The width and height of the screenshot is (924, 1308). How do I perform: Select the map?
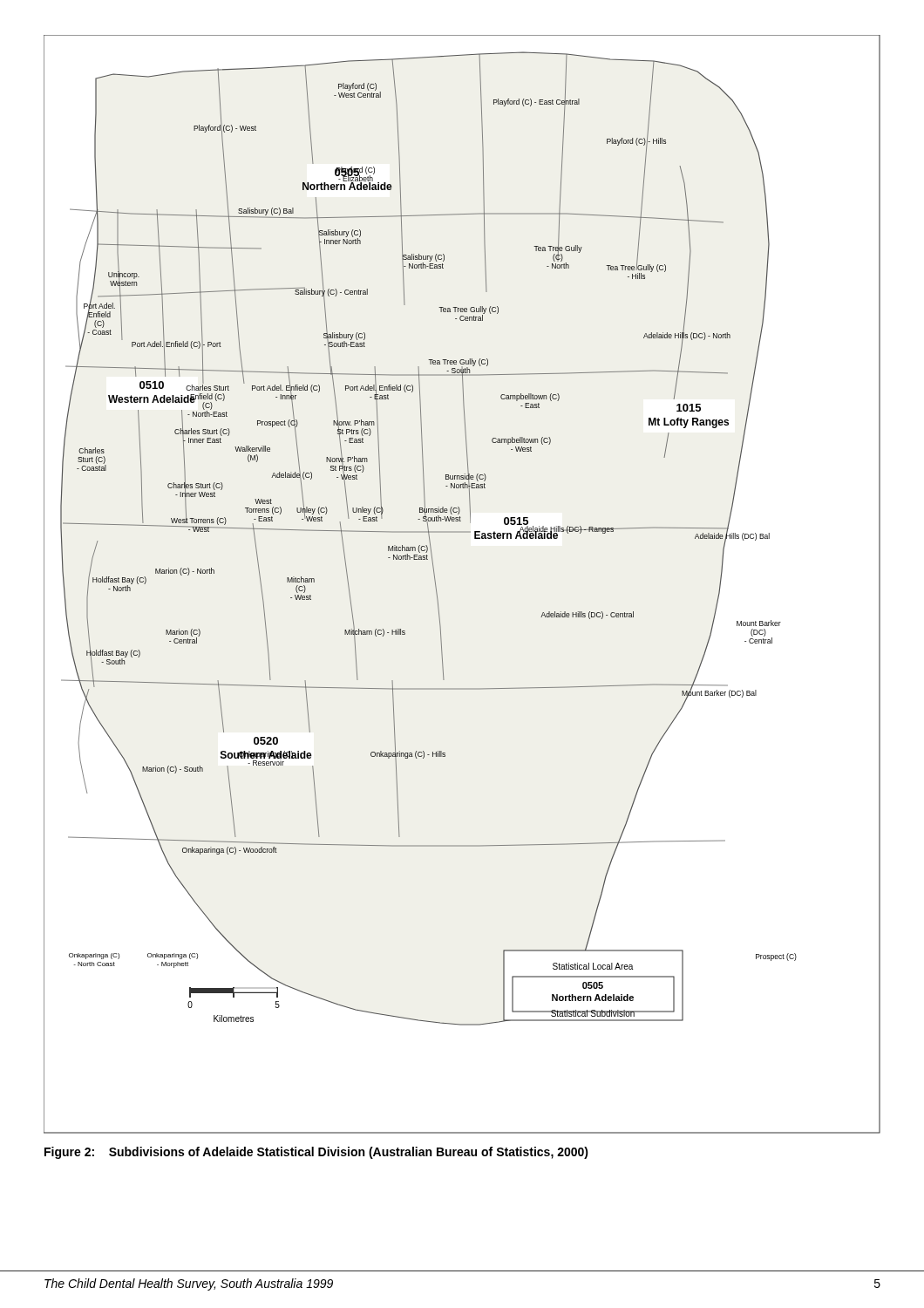462,602
